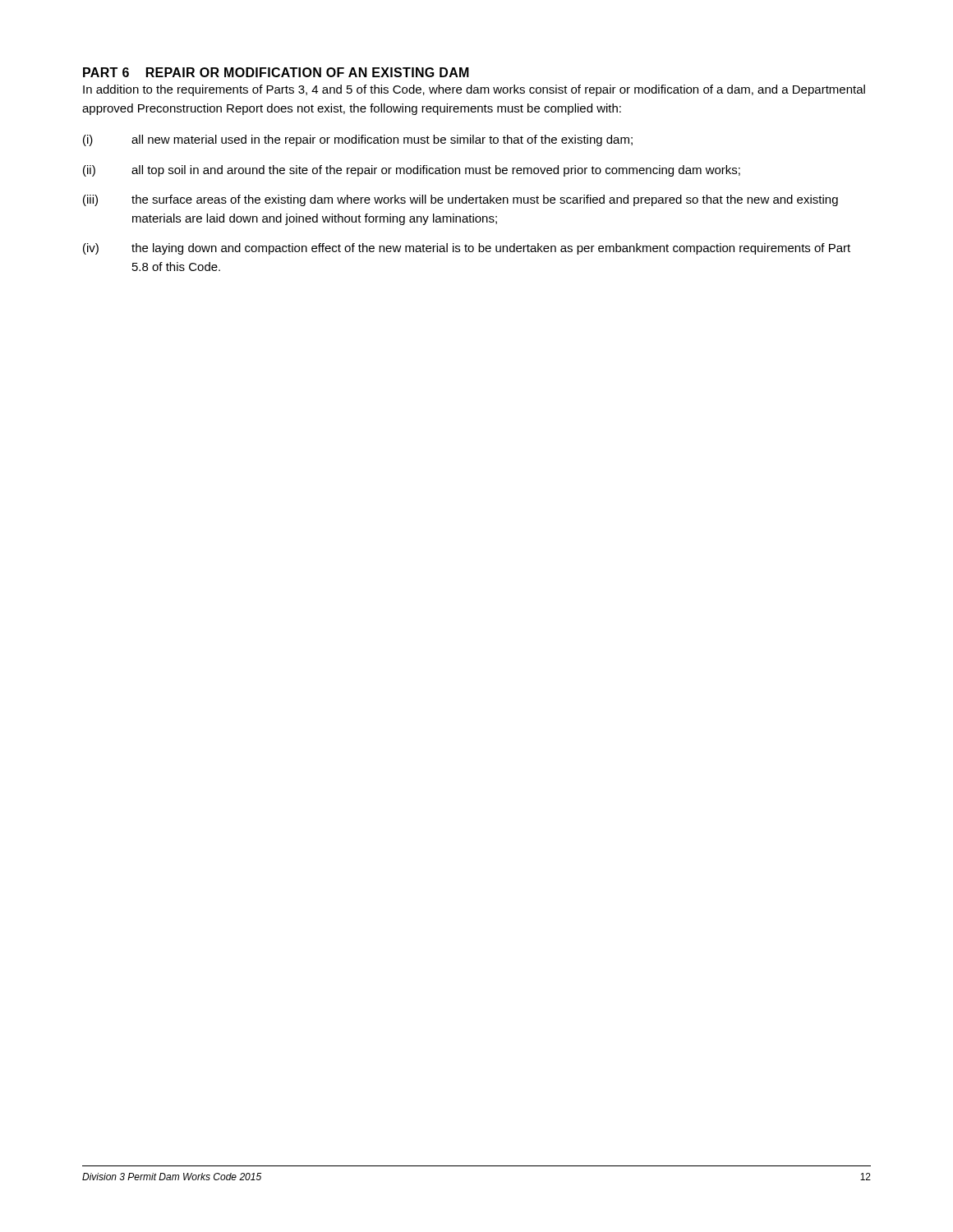
Task: Where is the passage that starts "(iv) the laying down and compaction"?
Action: (476, 262)
